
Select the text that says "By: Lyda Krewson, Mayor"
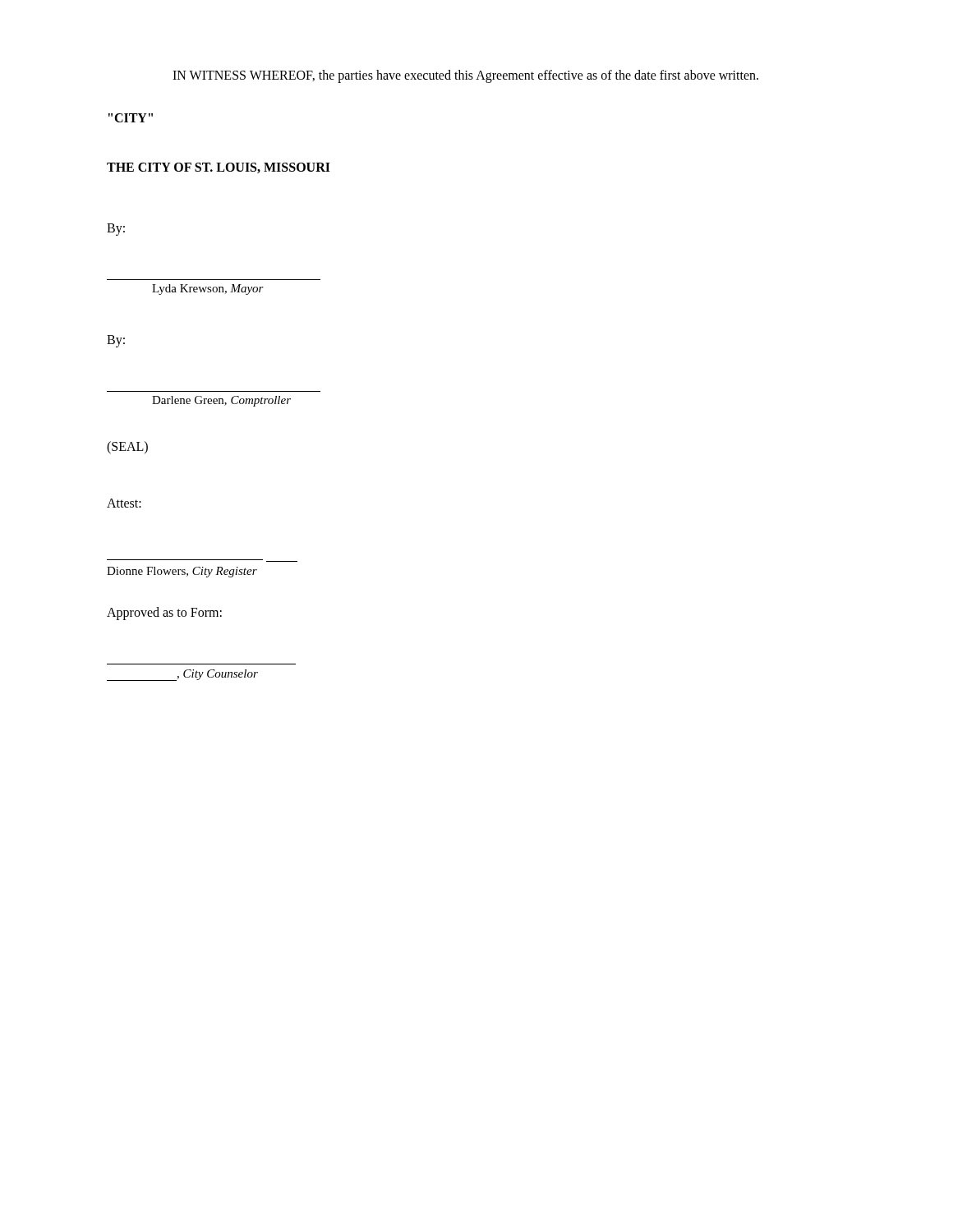point(116,230)
